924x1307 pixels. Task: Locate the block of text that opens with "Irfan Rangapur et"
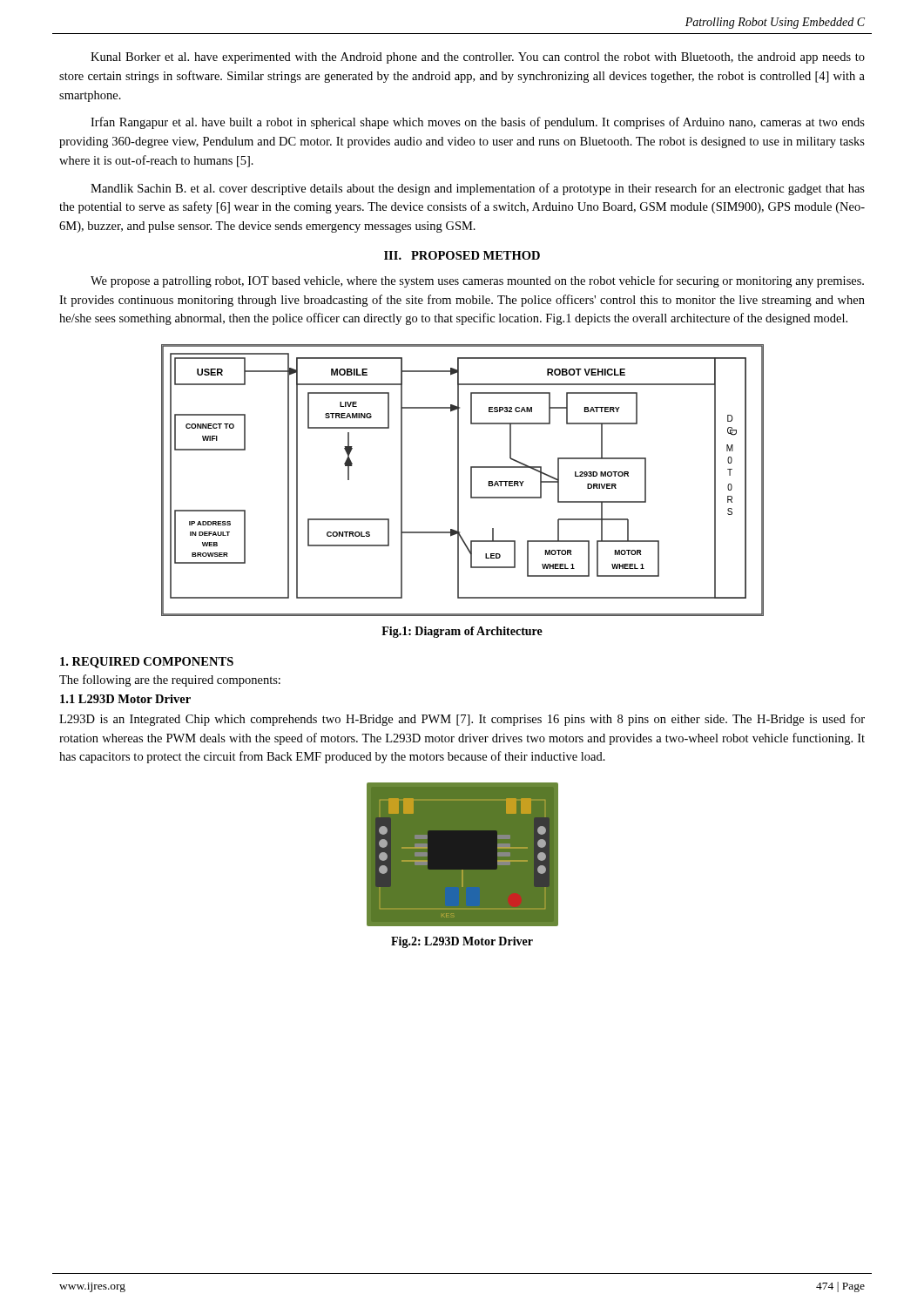pos(462,141)
